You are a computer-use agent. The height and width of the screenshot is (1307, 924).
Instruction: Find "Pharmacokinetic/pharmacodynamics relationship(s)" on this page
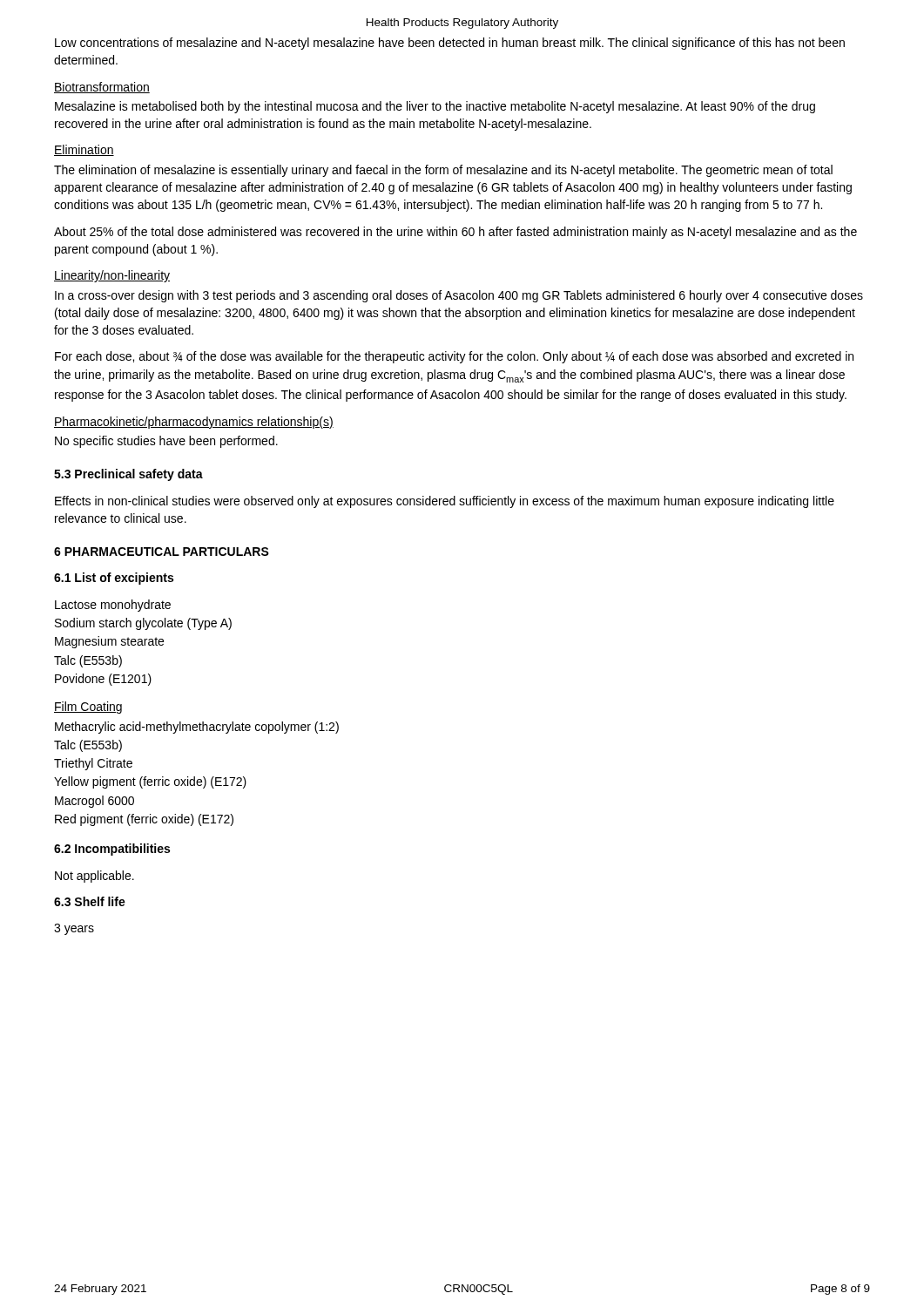pos(194,423)
